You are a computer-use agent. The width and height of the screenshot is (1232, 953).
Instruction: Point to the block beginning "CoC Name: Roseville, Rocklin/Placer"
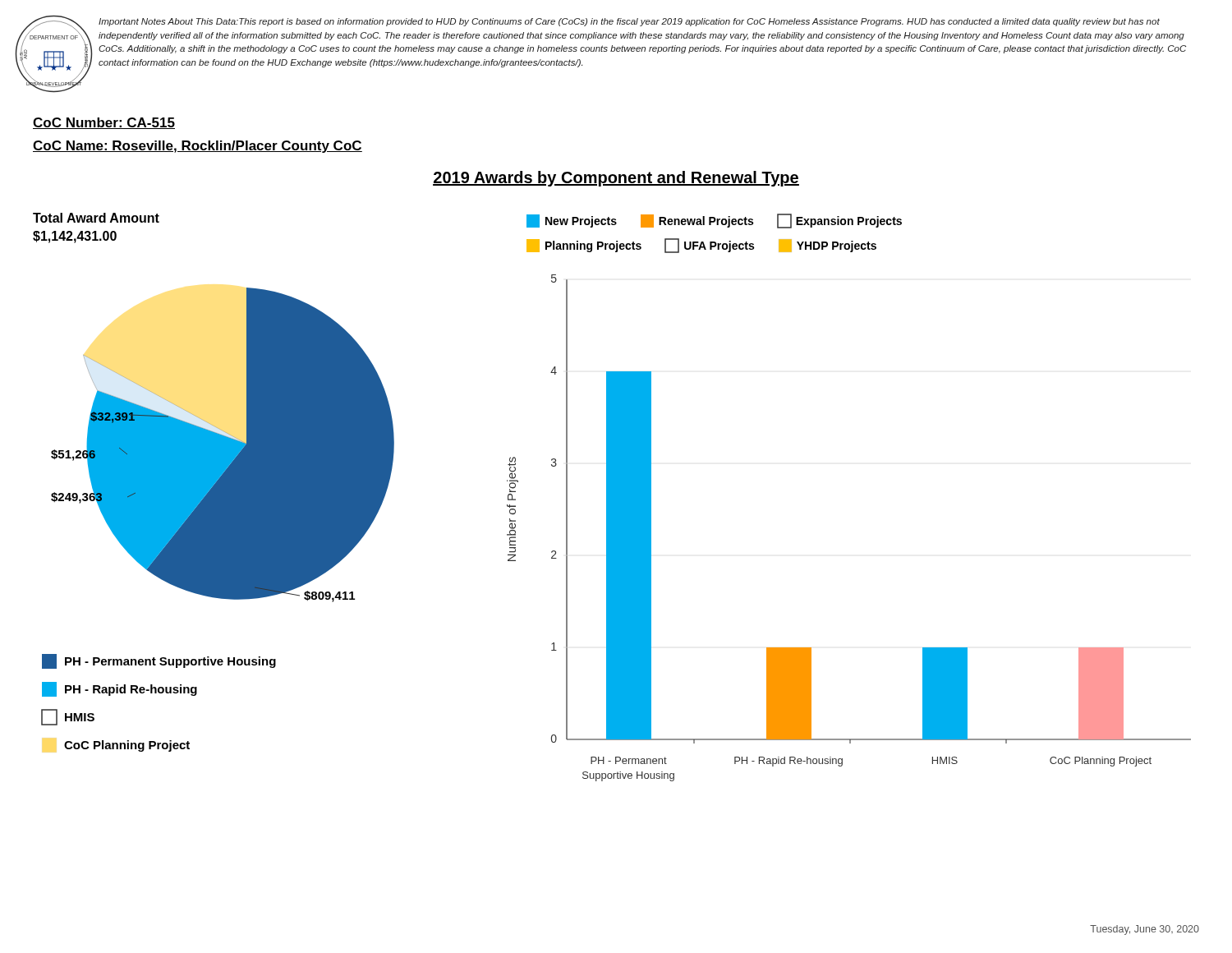(x=197, y=146)
